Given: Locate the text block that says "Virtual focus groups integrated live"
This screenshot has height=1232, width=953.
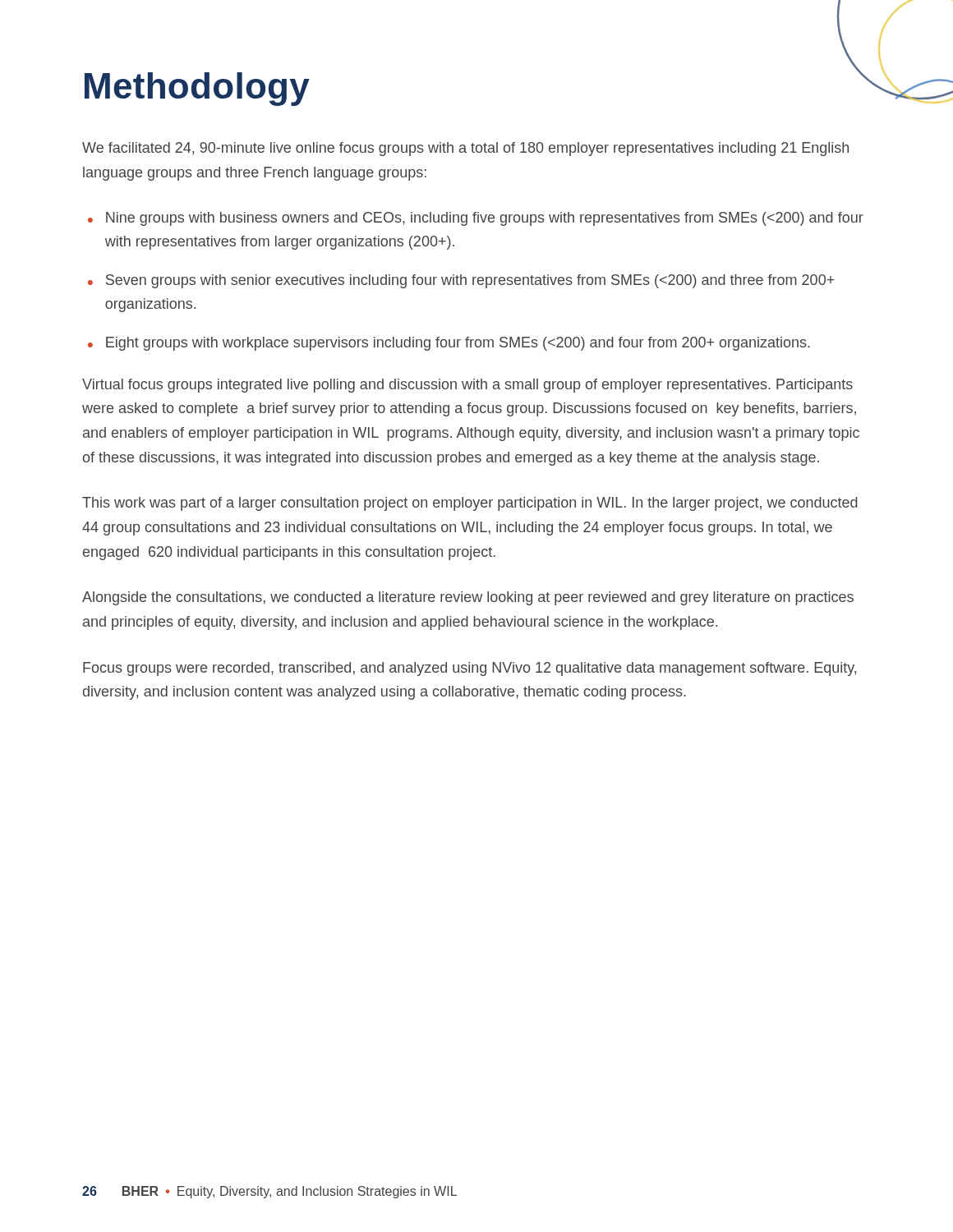Looking at the screenshot, I should pyautogui.click(x=471, y=421).
